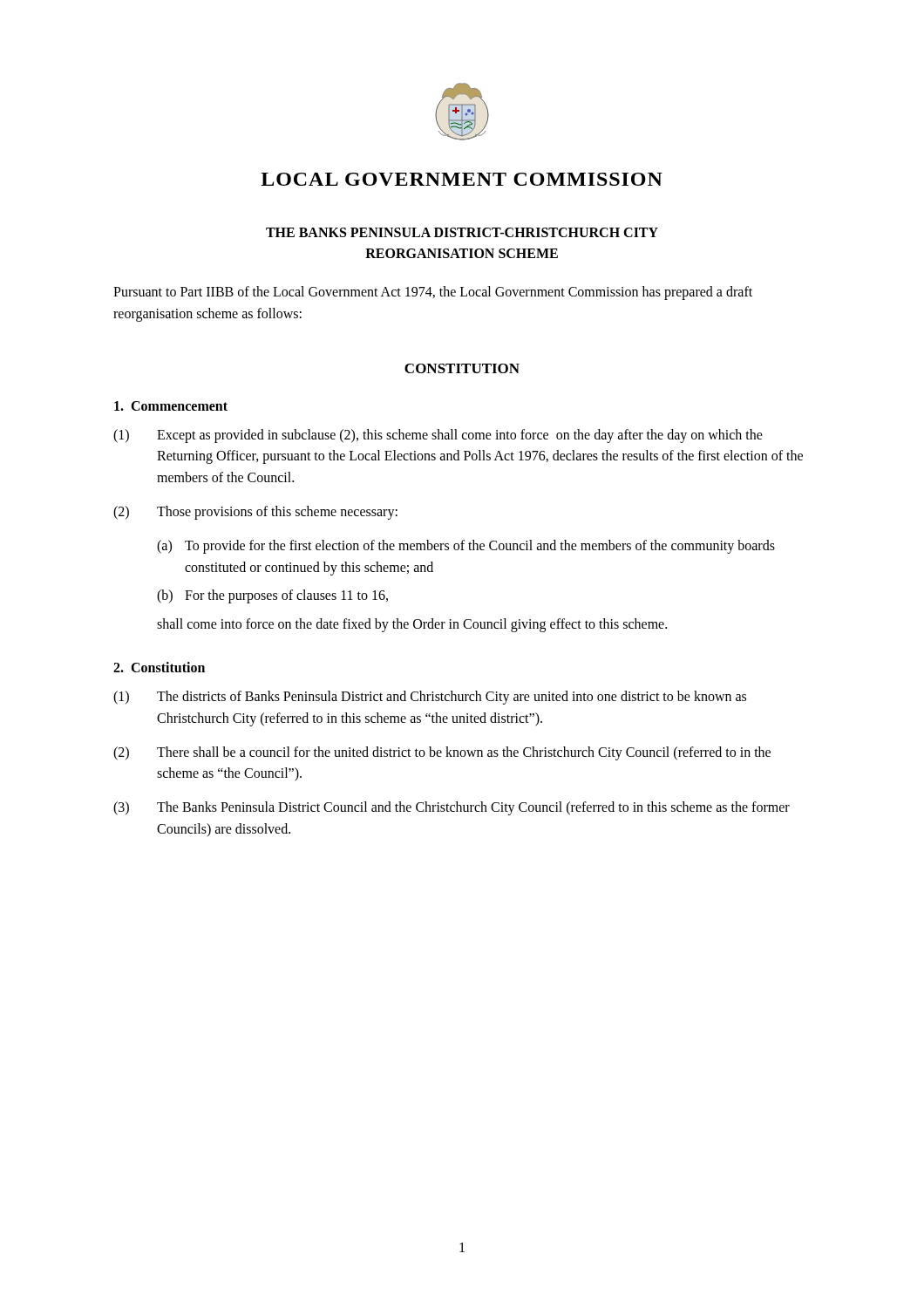The width and height of the screenshot is (924, 1308).
Task: Where is the section header that starts "THE BANKS PENINSULA DISTRICT-CHRISTCHURCH"?
Action: (x=462, y=243)
